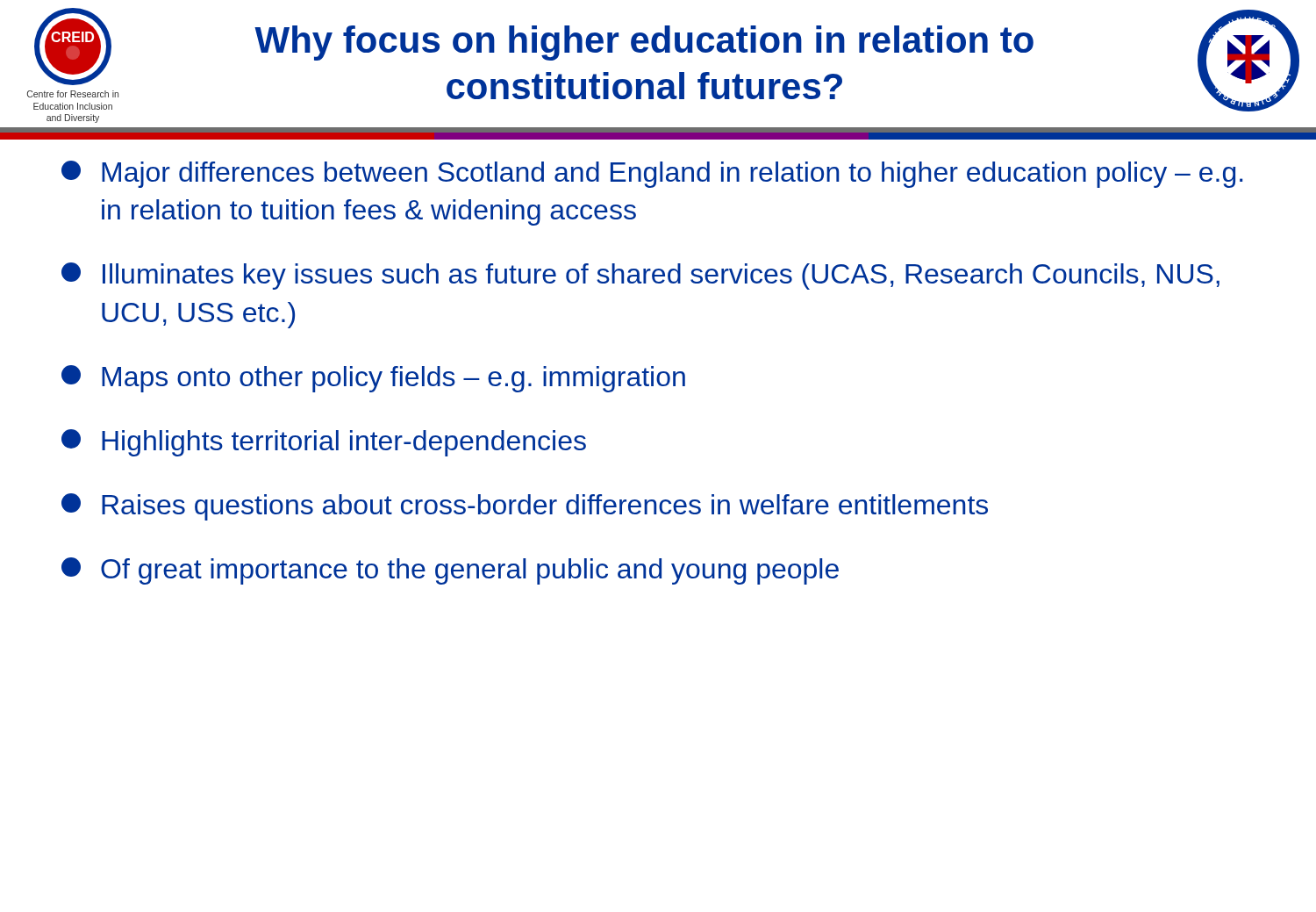1316x912 pixels.
Task: Click on the text starting "Maps onto other"
Action: 658,377
